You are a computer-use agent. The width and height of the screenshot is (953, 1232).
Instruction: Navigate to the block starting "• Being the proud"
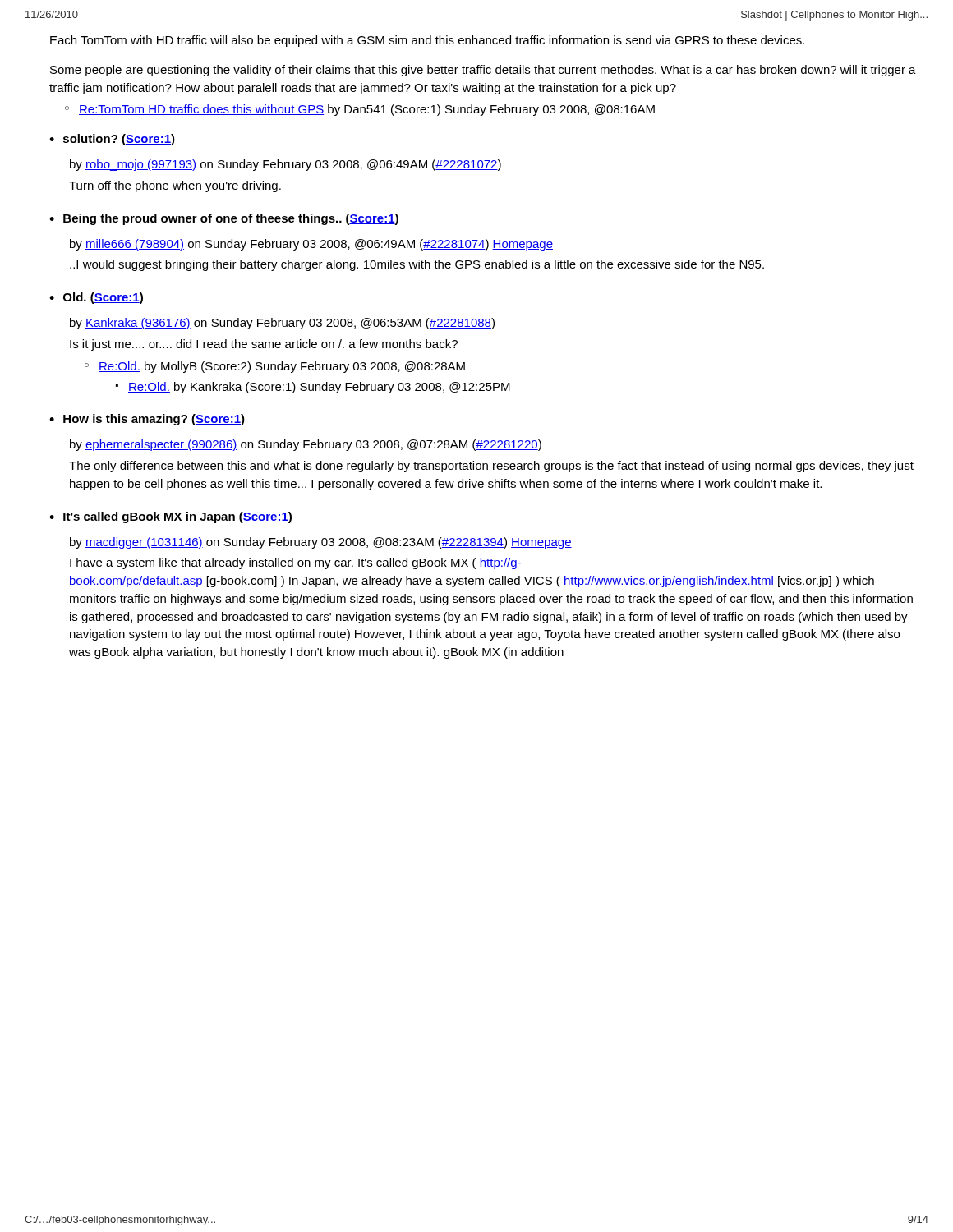[224, 219]
